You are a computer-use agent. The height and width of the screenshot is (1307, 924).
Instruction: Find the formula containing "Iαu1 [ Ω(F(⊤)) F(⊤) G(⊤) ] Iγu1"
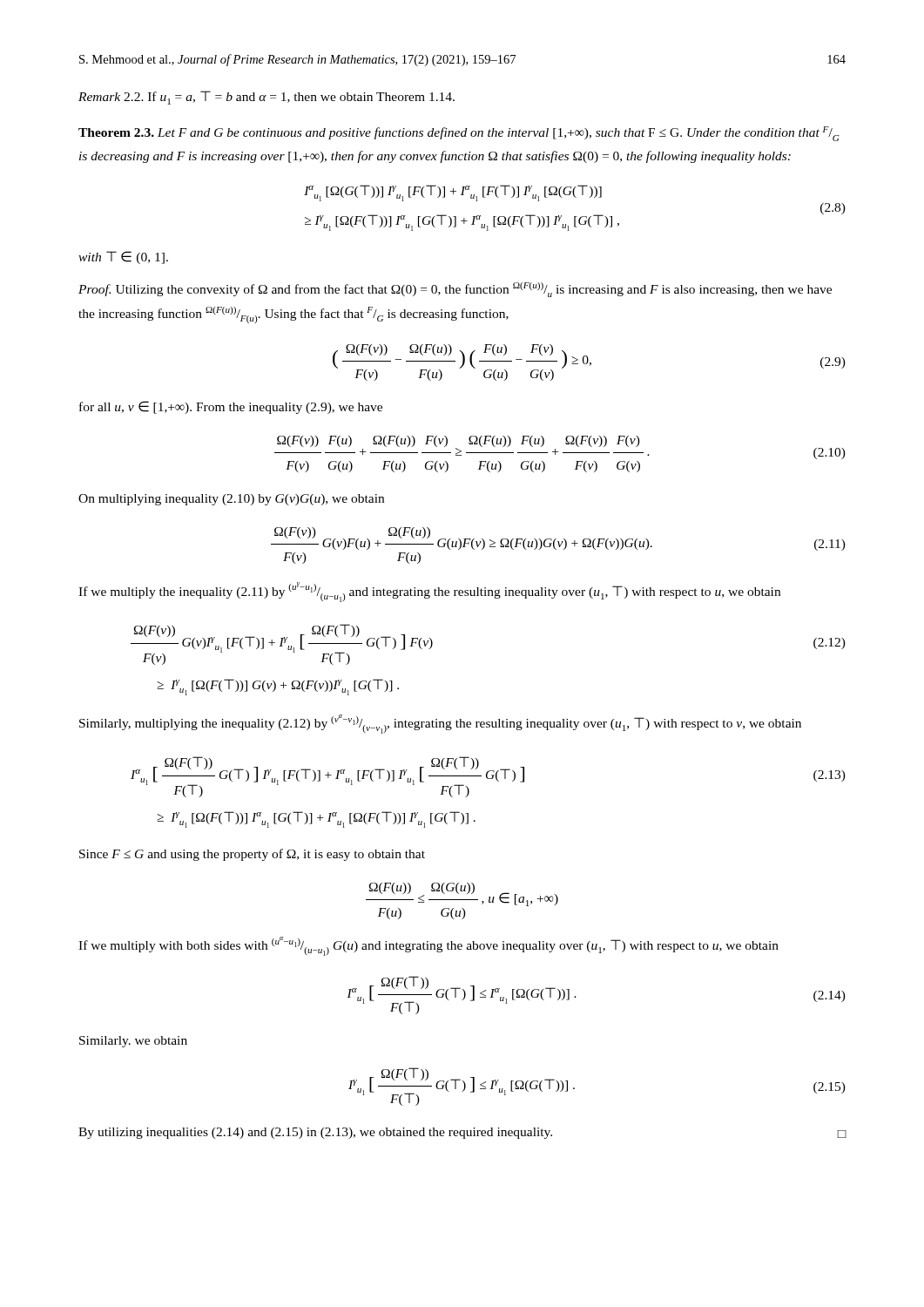point(488,791)
